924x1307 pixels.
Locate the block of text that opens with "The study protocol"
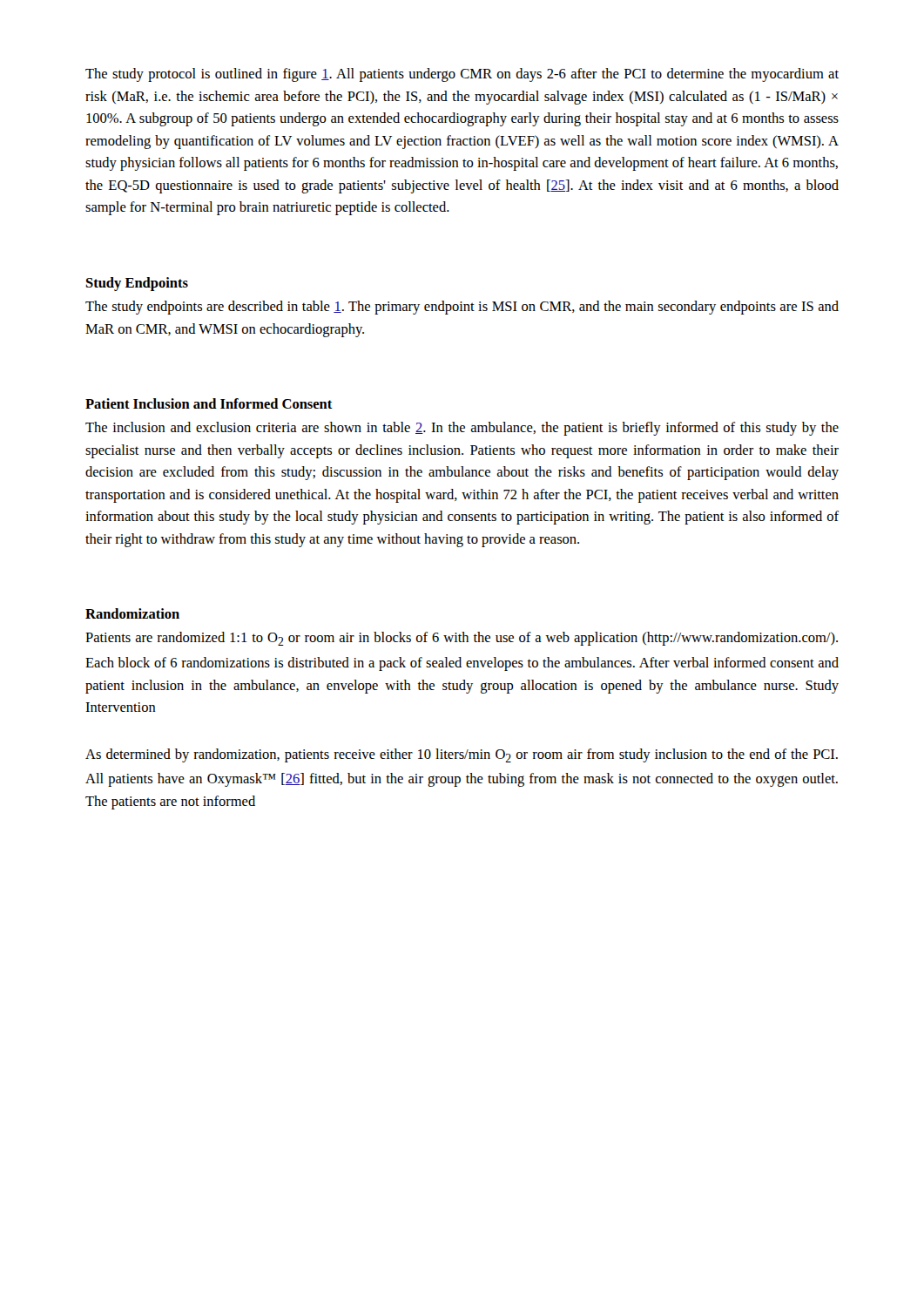pos(462,140)
